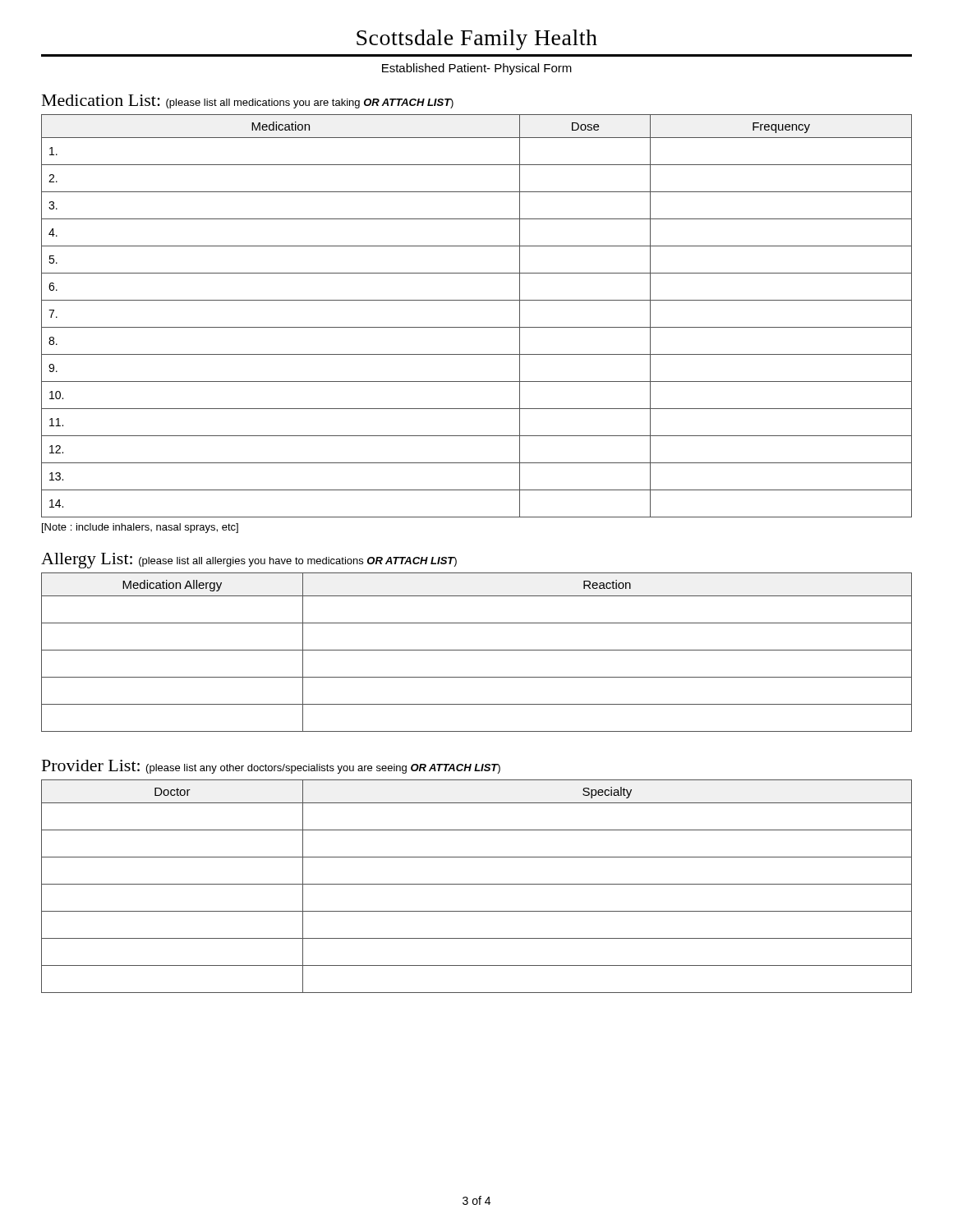Point to the text starting "Provider List: (please"

[271, 765]
